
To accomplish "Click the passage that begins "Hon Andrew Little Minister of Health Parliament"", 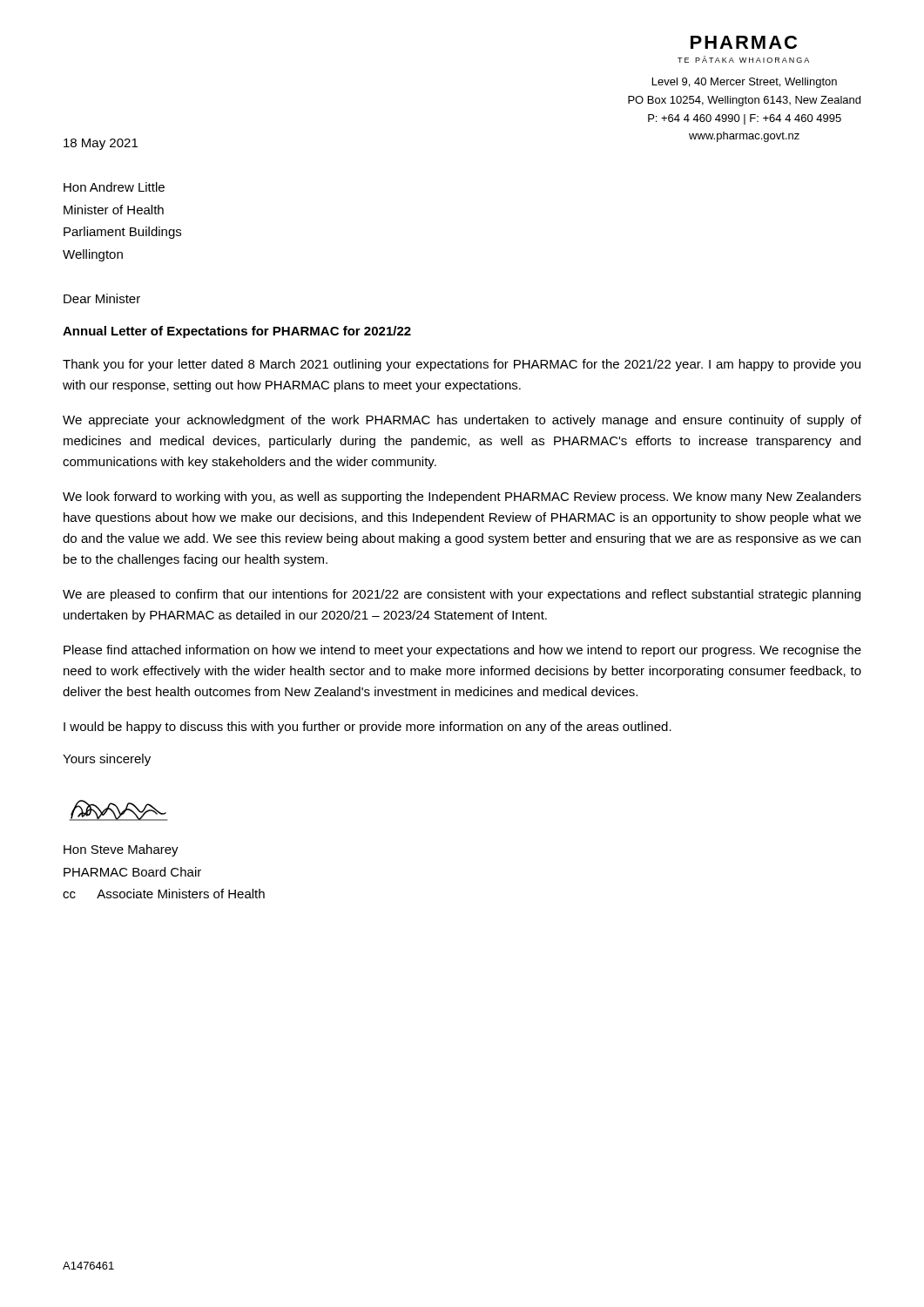I will click(122, 220).
